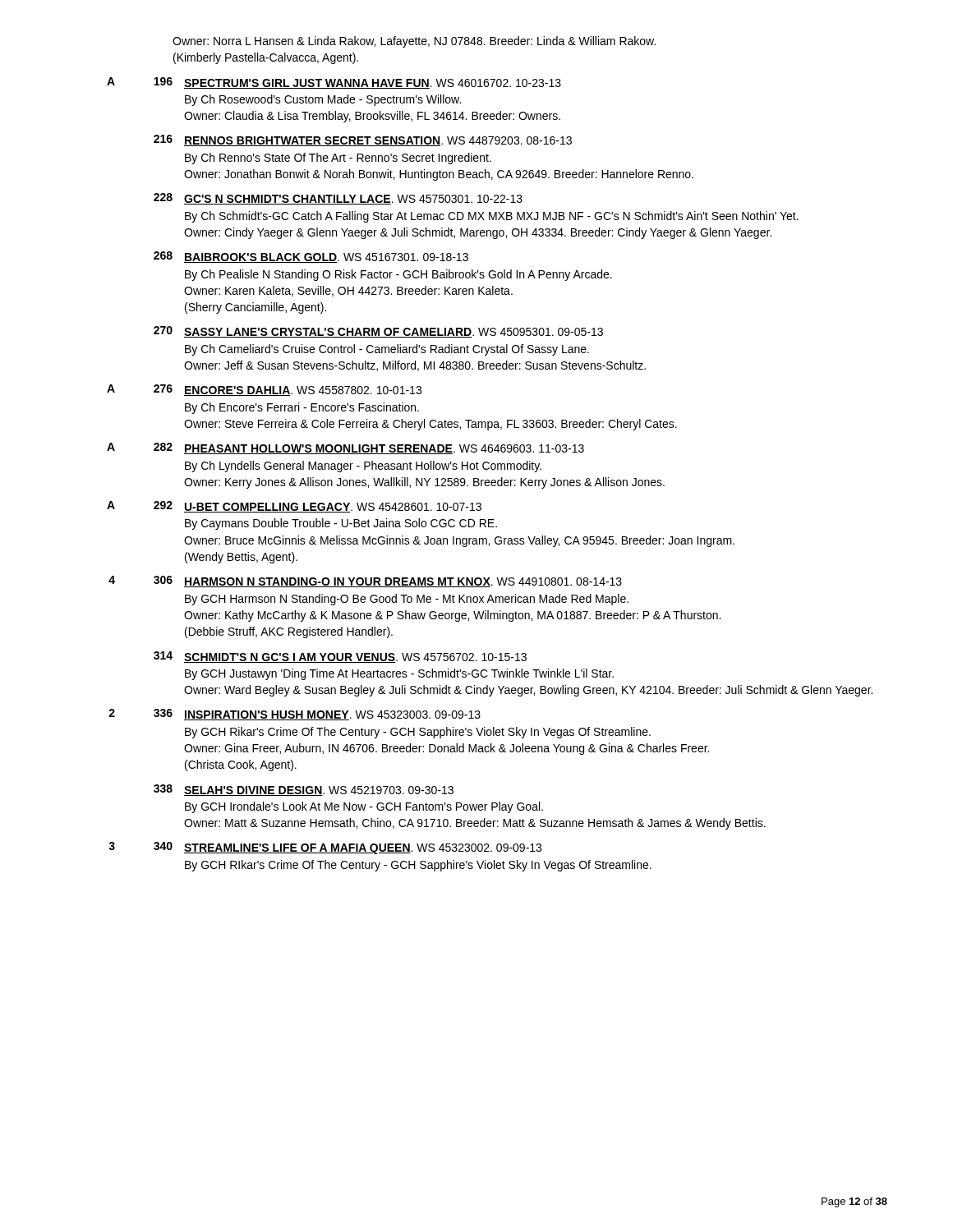Select the text block starting "ENCORE'S DAHLIA. WS 45587802. 10-01-13"
The height and width of the screenshot is (1232, 953).
pyautogui.click(x=303, y=391)
